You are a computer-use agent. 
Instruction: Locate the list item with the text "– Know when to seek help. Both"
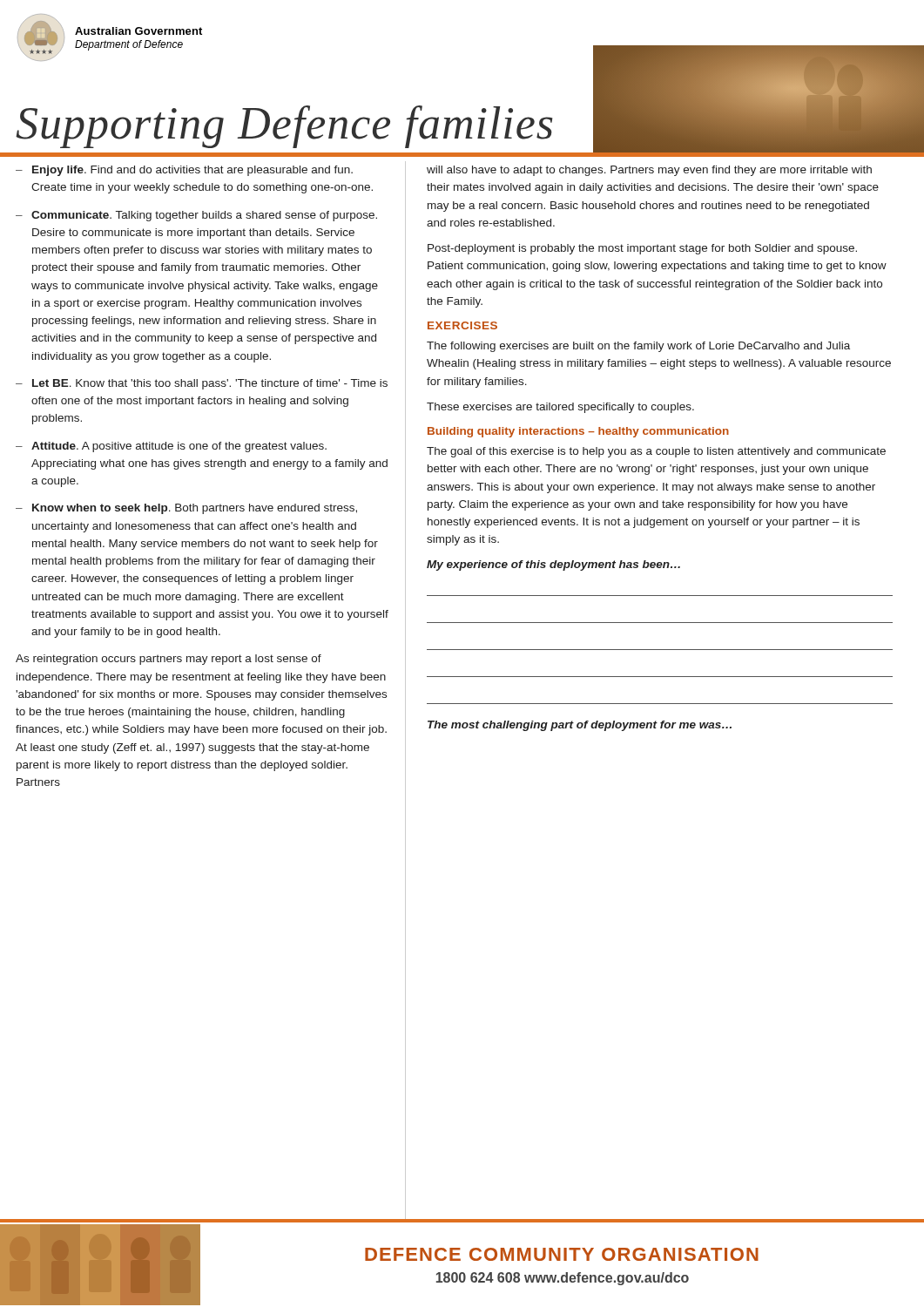click(203, 570)
